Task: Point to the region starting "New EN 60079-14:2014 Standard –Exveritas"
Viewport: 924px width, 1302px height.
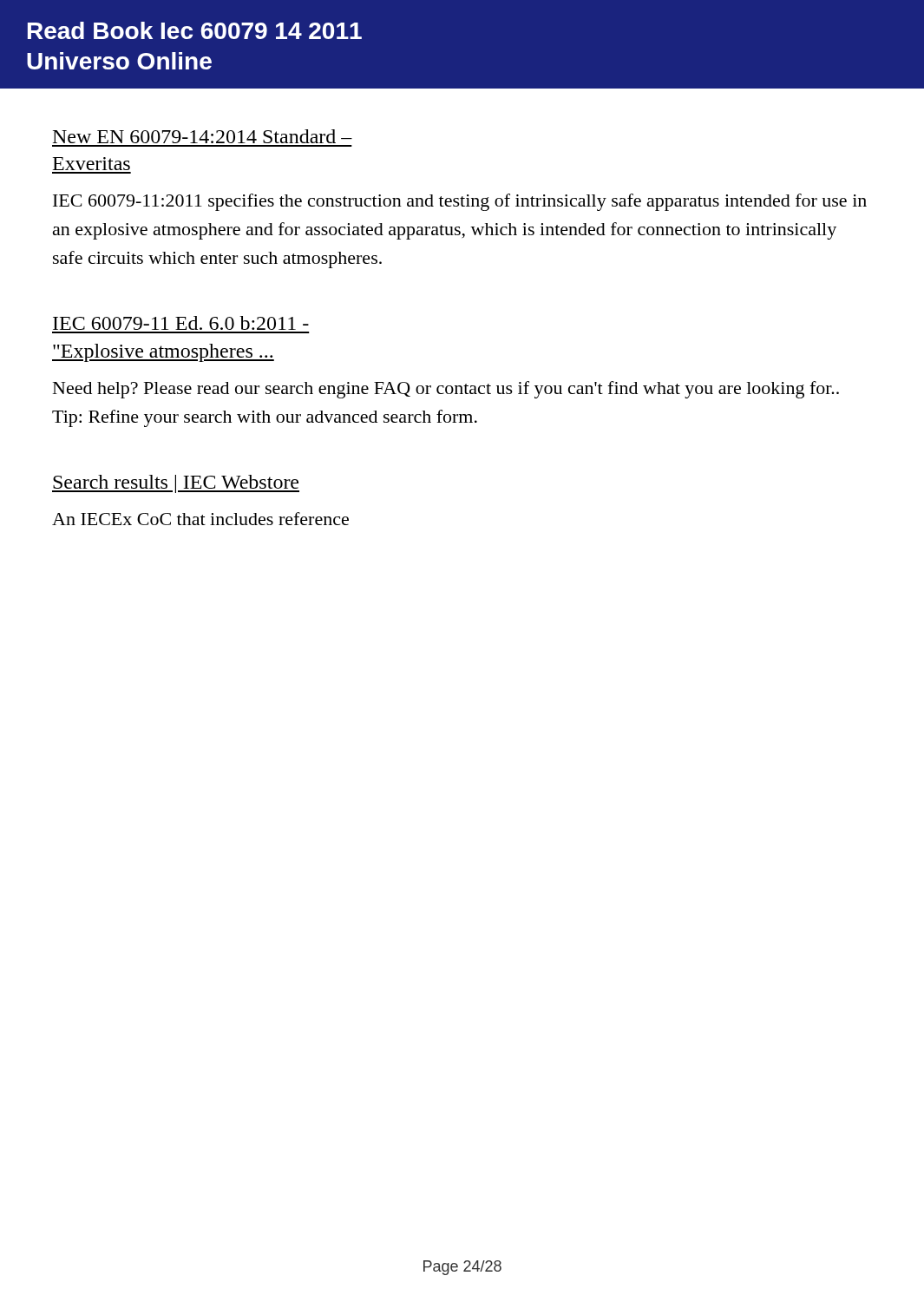Action: click(x=202, y=150)
